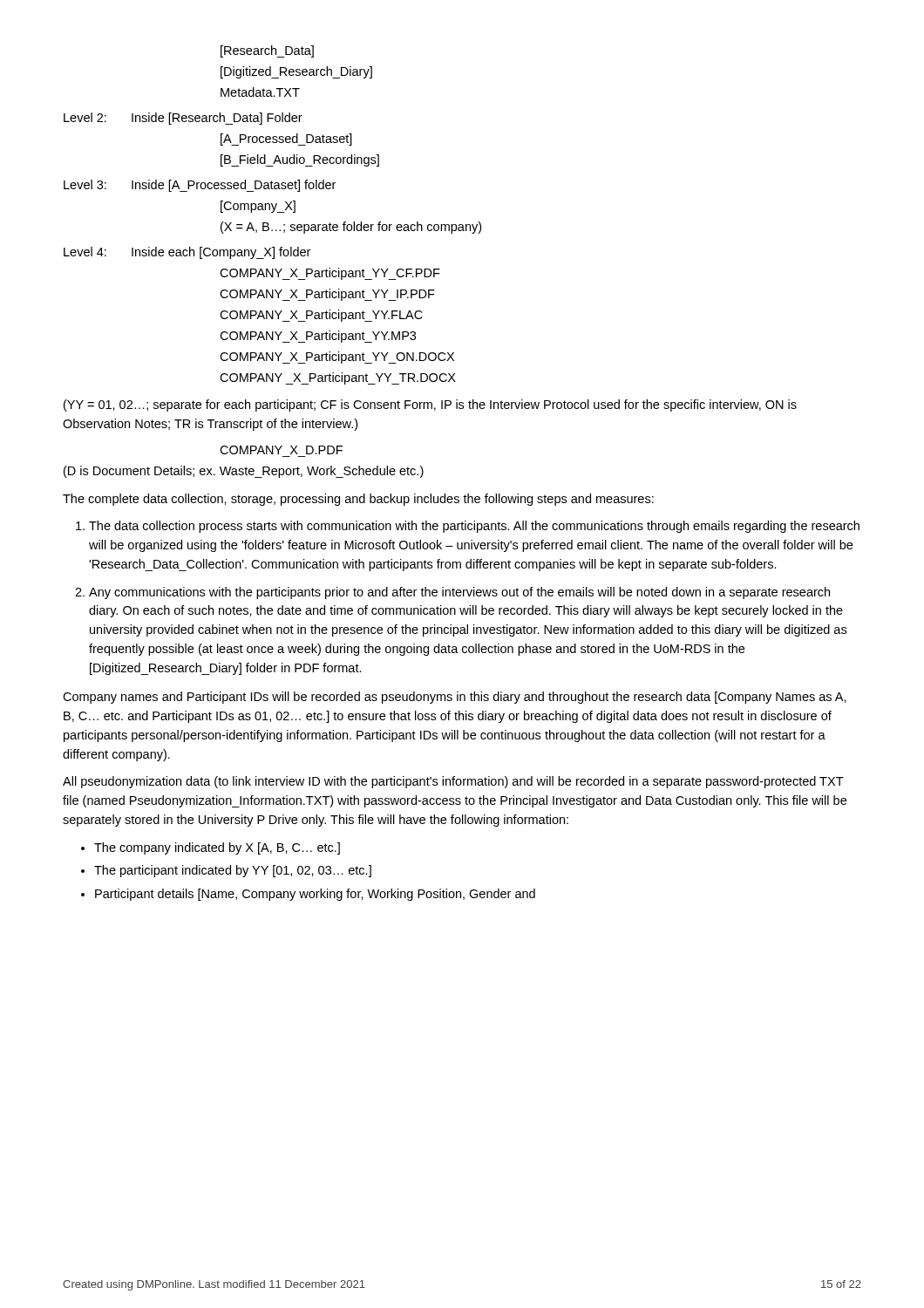This screenshot has height=1308, width=924.
Task: Find the element starting "All pseudonymization data (to link interview ID"
Action: click(455, 800)
